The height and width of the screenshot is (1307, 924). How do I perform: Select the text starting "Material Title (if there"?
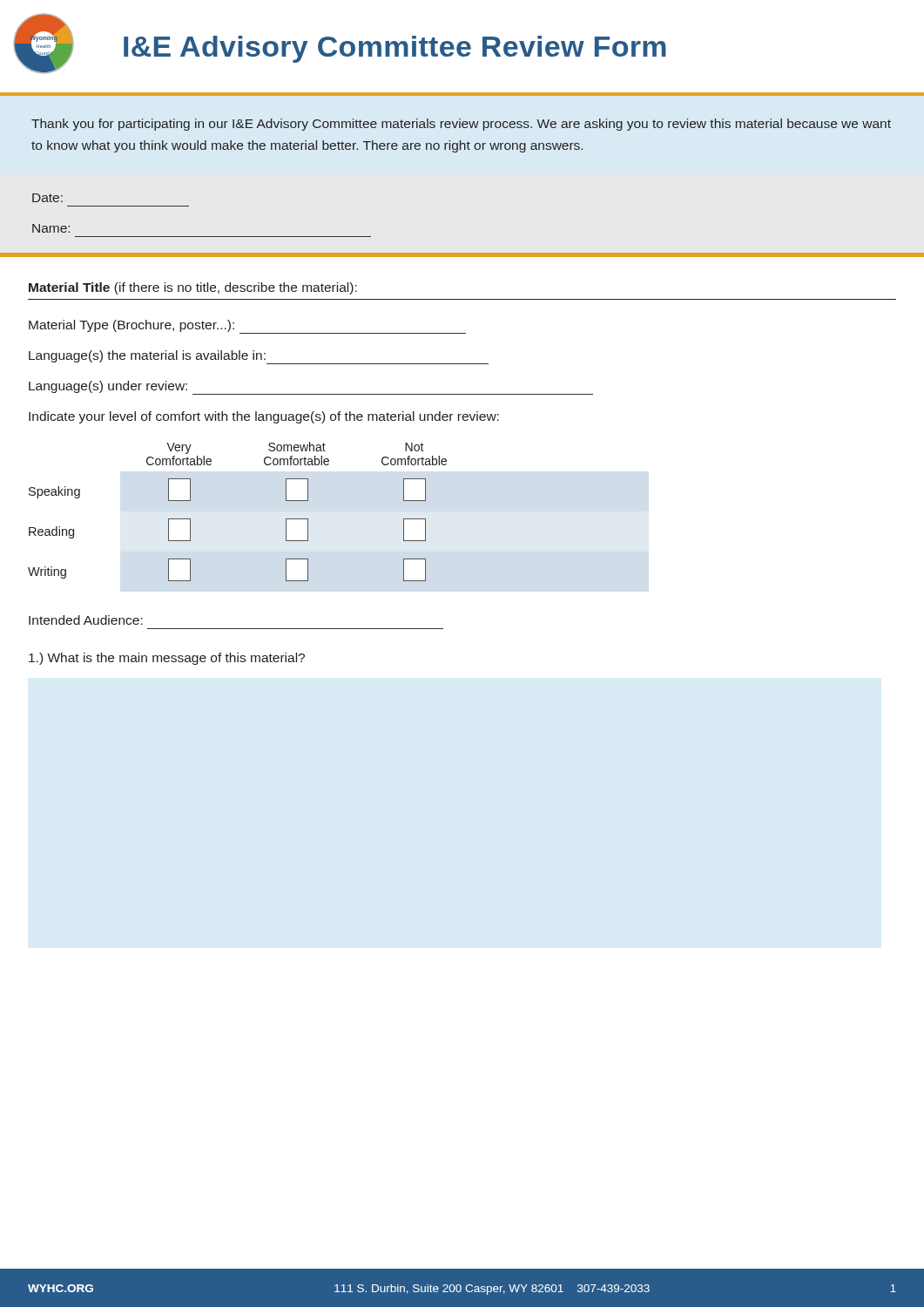(x=193, y=287)
